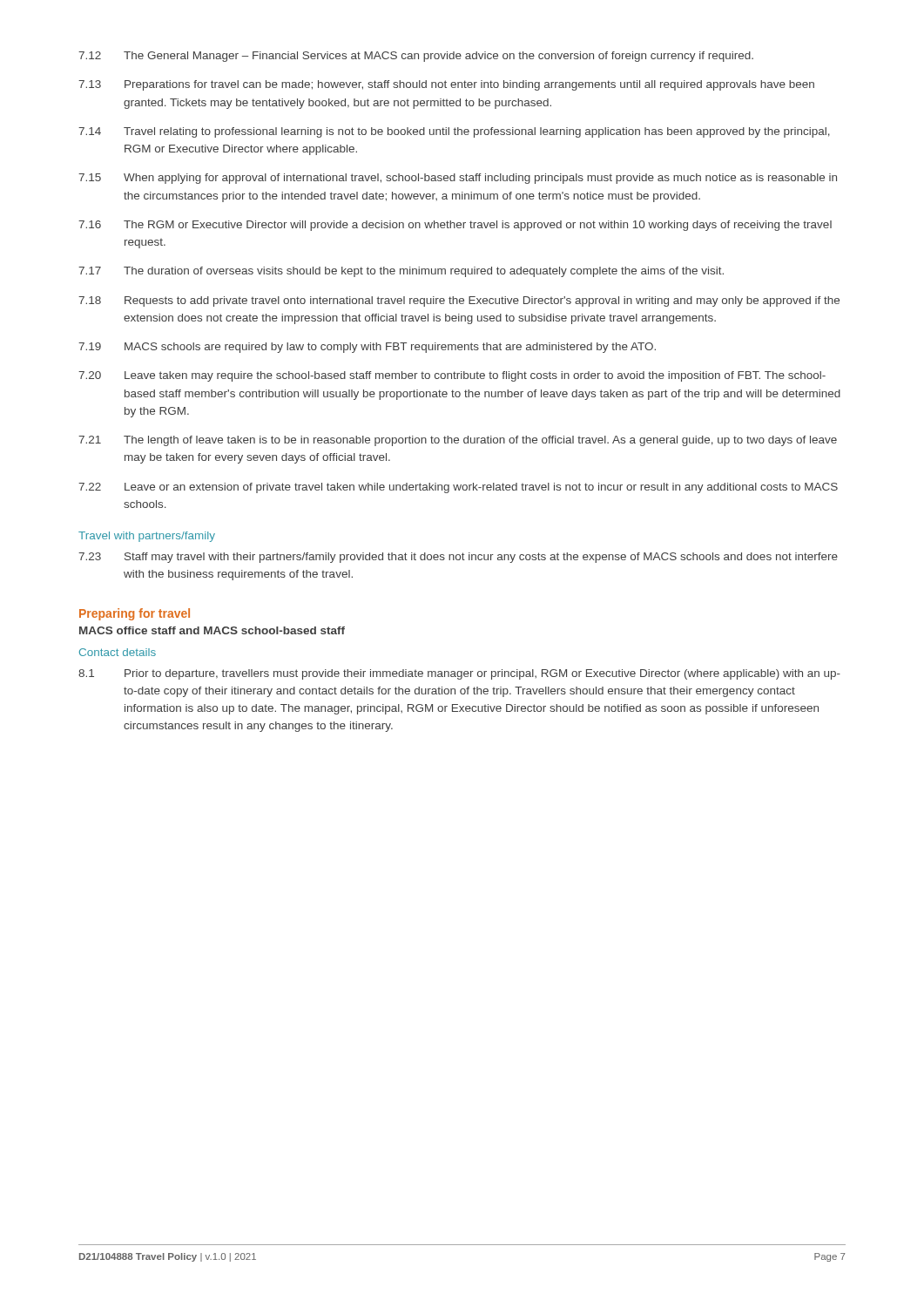Image resolution: width=924 pixels, height=1307 pixels.
Task: Locate the passage starting "Preparing for travel"
Action: click(x=135, y=613)
